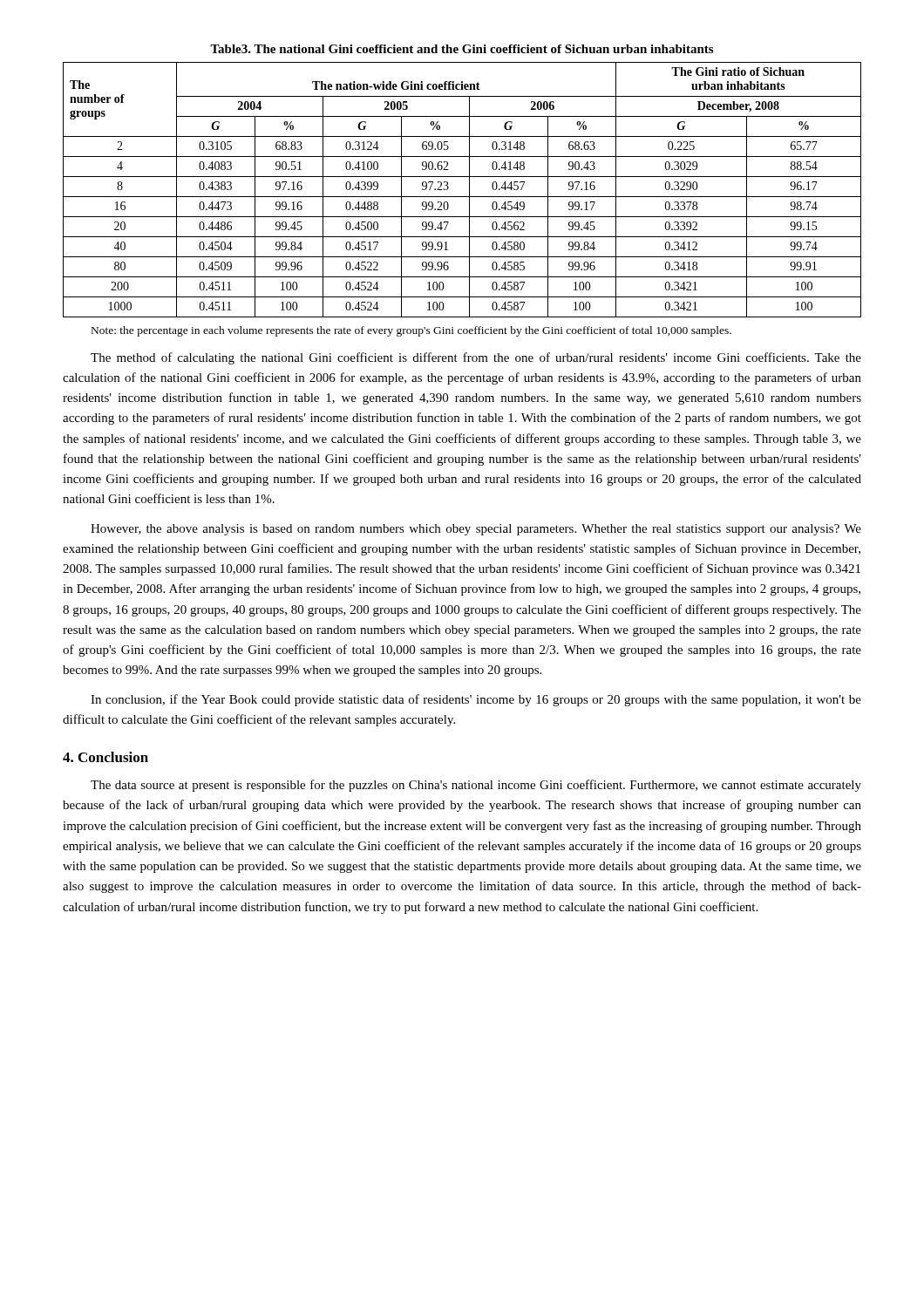The image size is (924, 1308).
Task: Click a caption
Action: click(462, 49)
